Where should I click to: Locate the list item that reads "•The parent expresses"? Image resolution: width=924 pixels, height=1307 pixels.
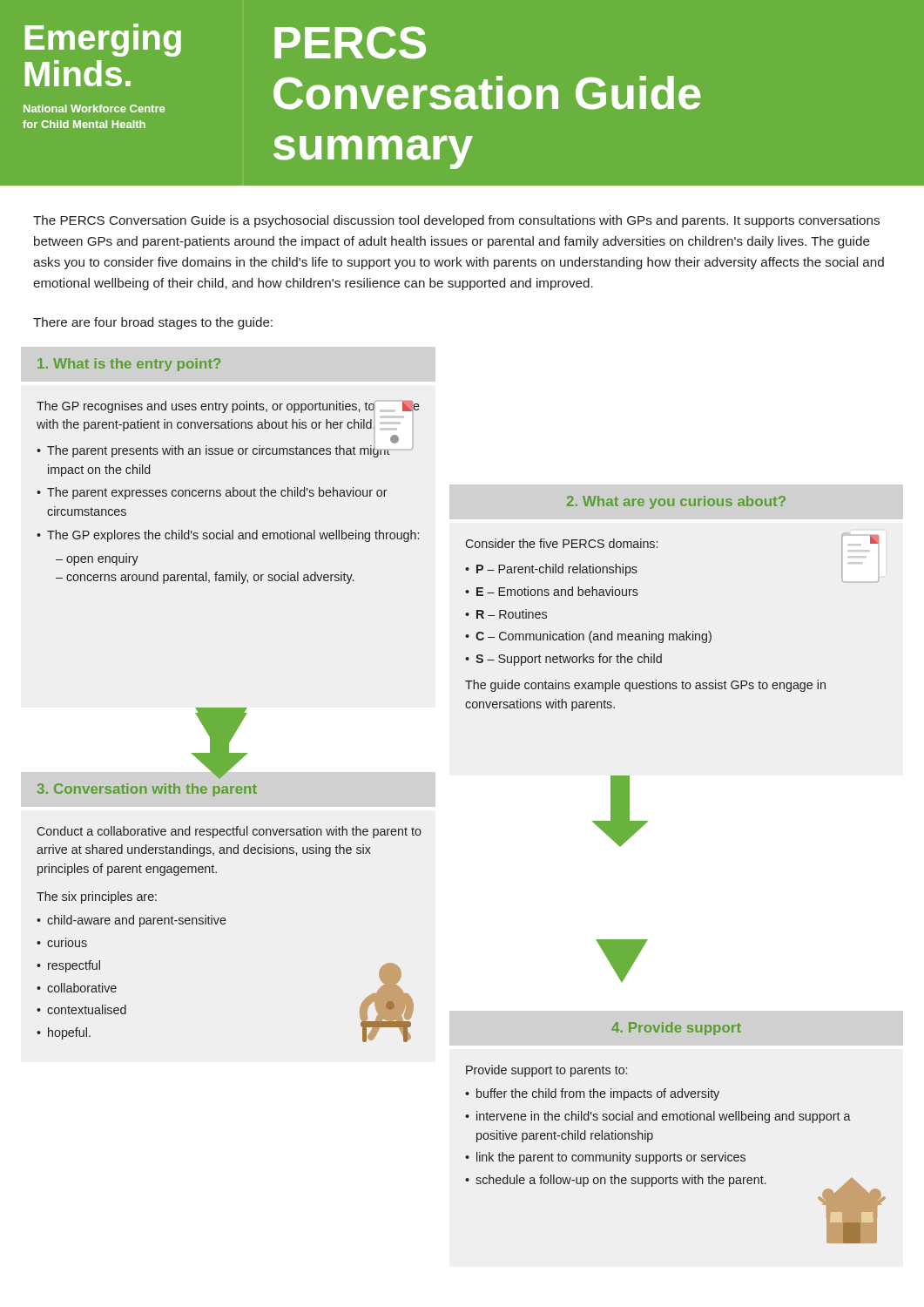pos(230,503)
